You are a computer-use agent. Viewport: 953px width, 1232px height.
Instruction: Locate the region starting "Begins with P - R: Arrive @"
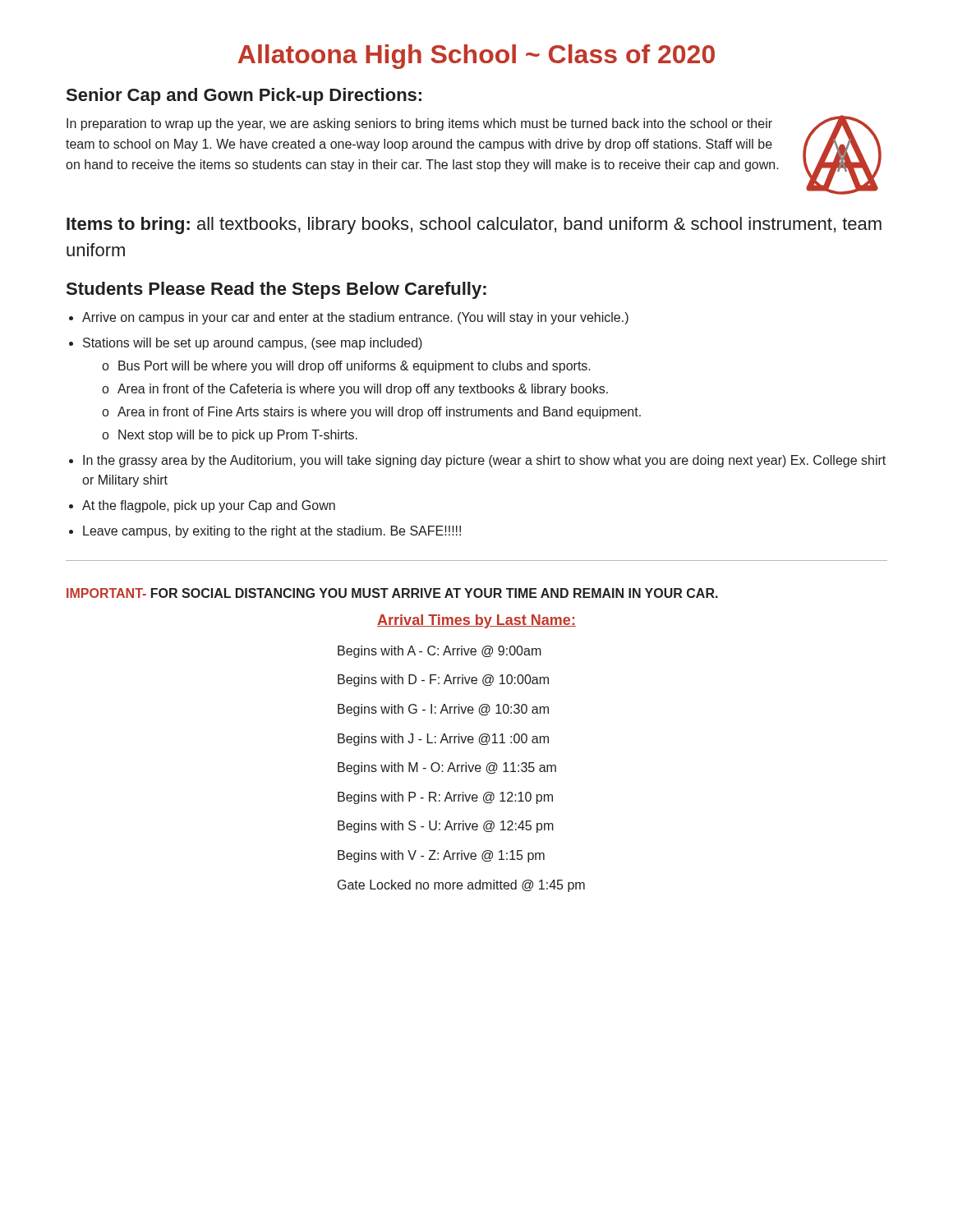(x=445, y=797)
